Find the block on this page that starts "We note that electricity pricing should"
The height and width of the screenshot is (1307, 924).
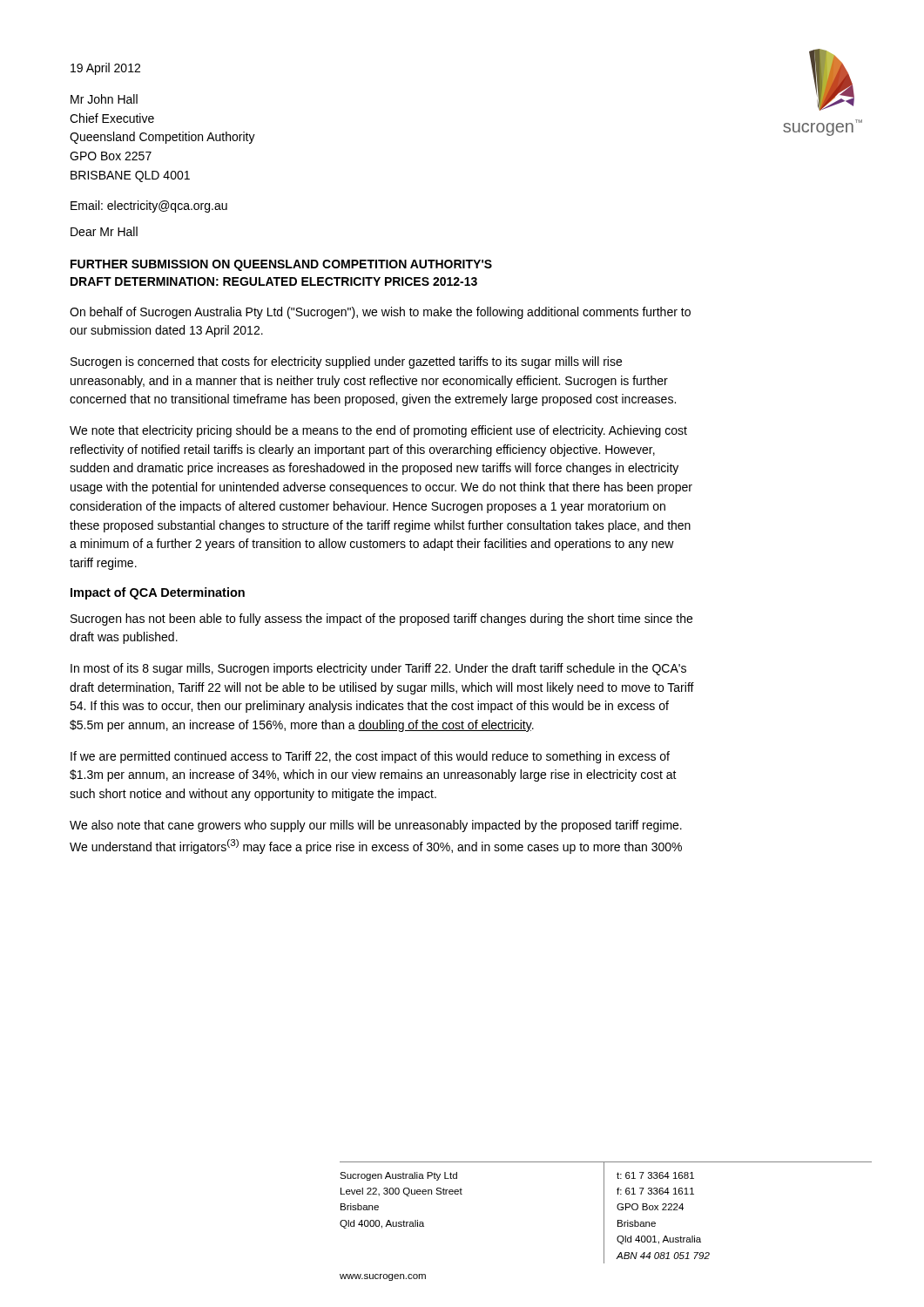pyautogui.click(x=381, y=497)
